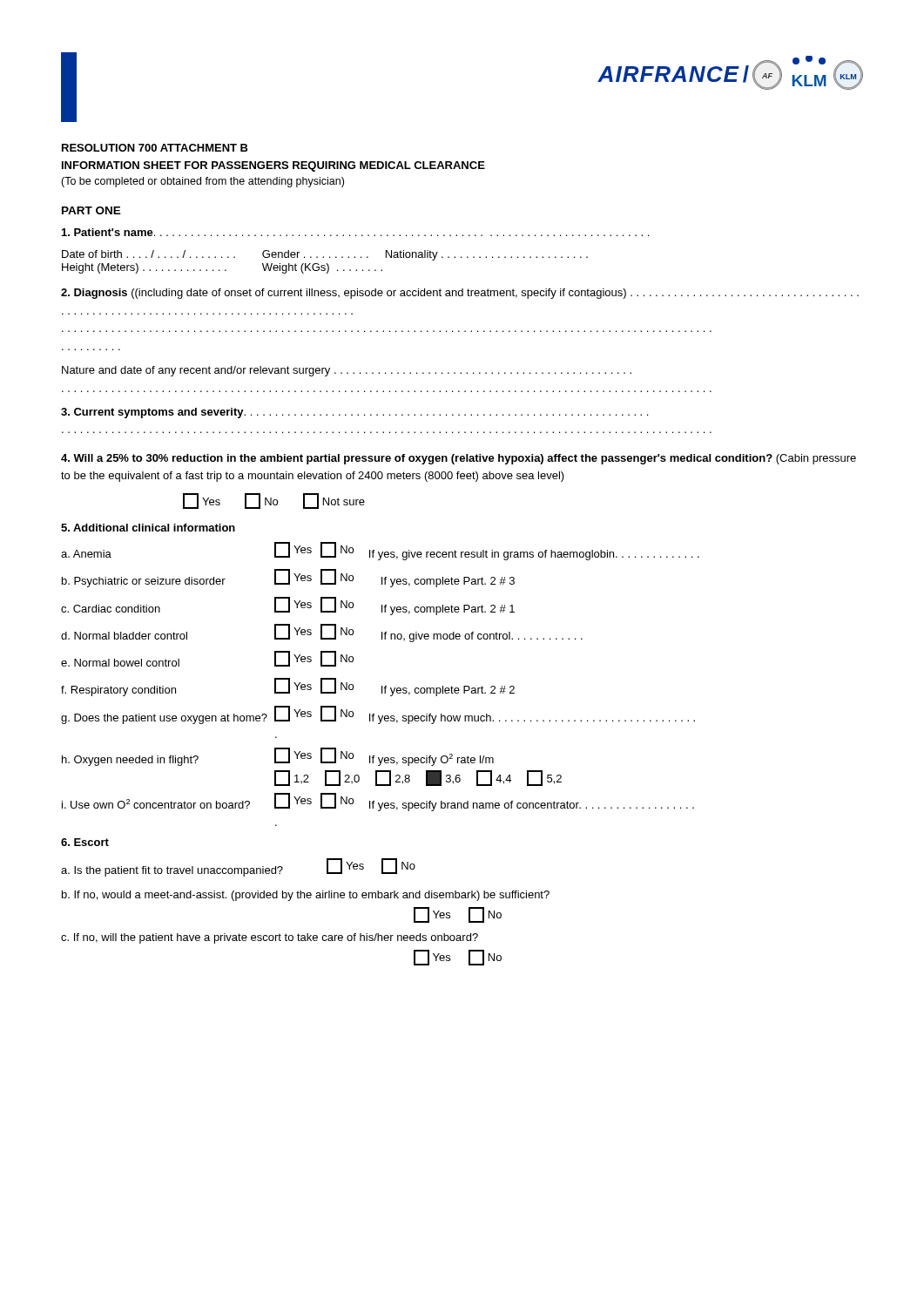This screenshot has height=1307, width=924.
Task: Locate the block of text that opens with "a. Is the patient"
Action: click(x=238, y=868)
